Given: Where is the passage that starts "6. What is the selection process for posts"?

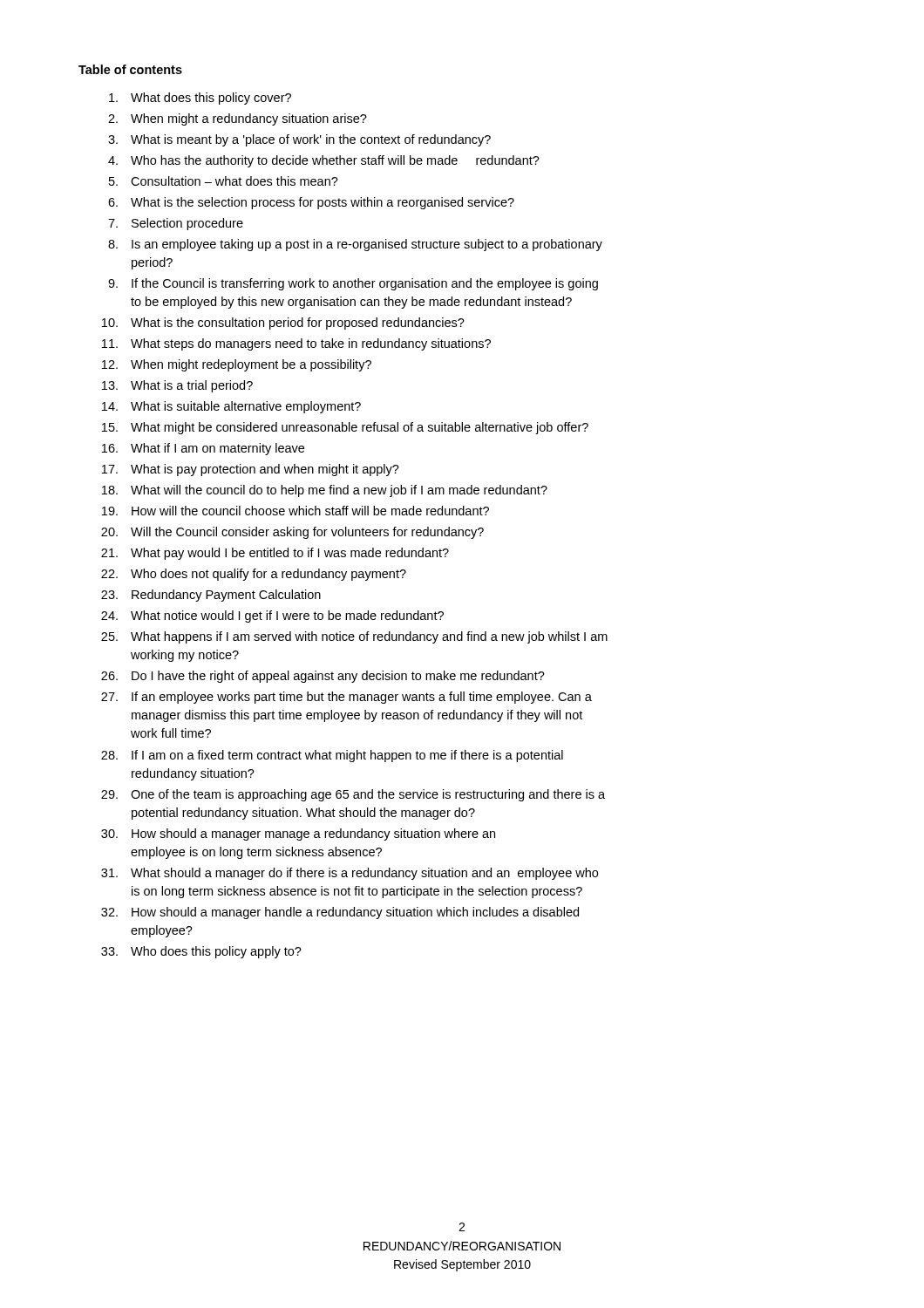Looking at the screenshot, I should (x=466, y=203).
